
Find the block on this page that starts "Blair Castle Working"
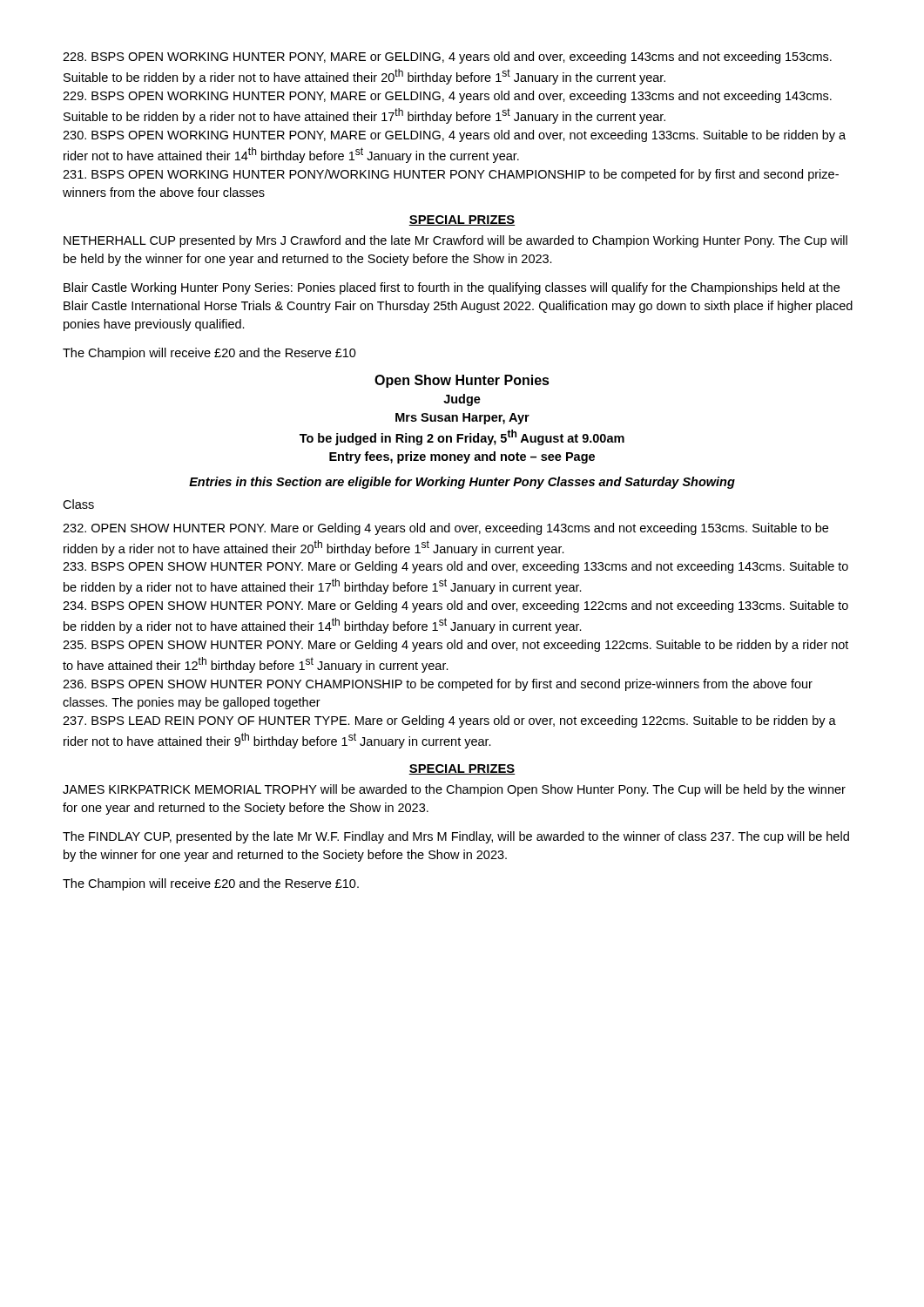[x=462, y=306]
